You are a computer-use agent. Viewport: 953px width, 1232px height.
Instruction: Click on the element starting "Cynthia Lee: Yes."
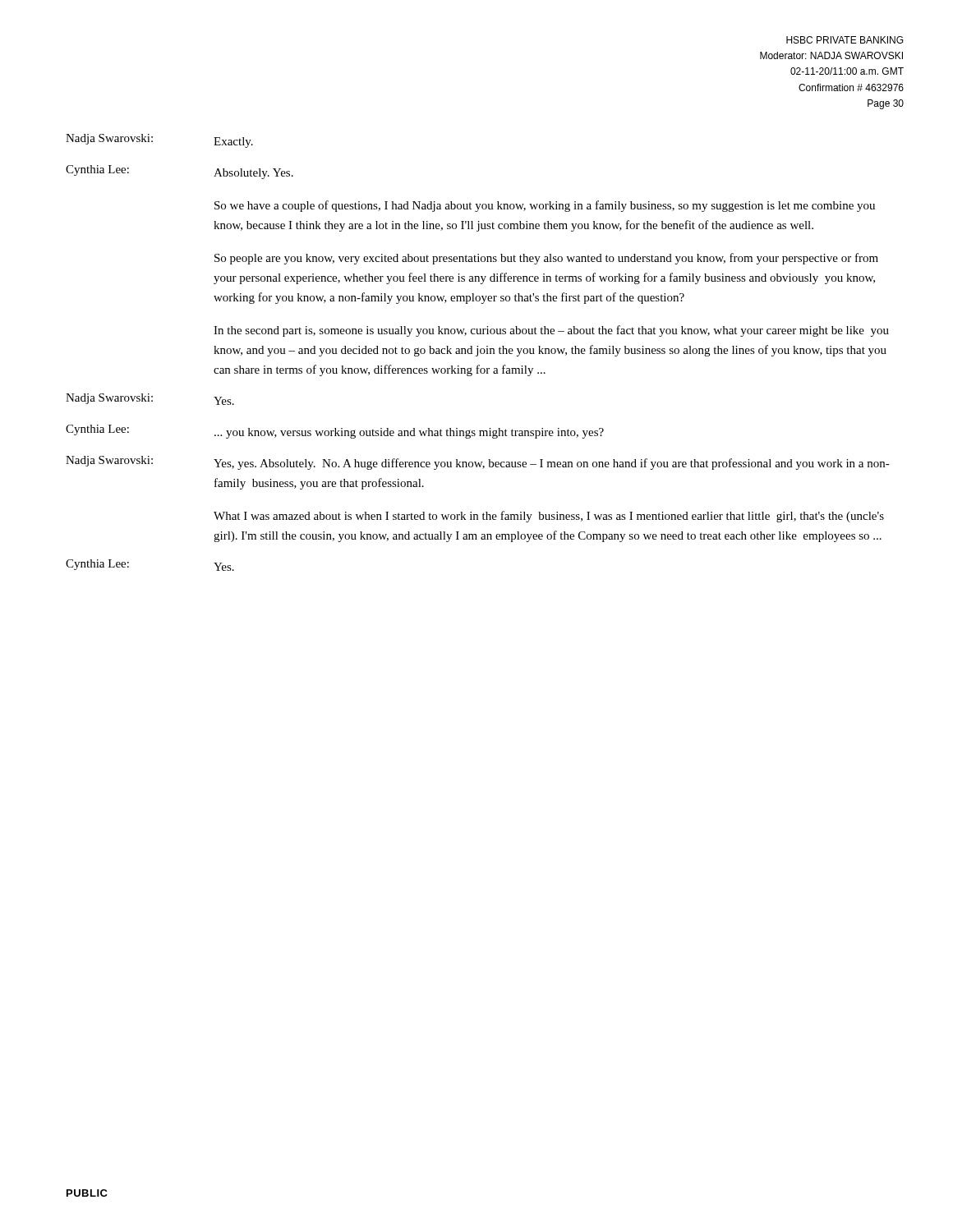[101, 565]
